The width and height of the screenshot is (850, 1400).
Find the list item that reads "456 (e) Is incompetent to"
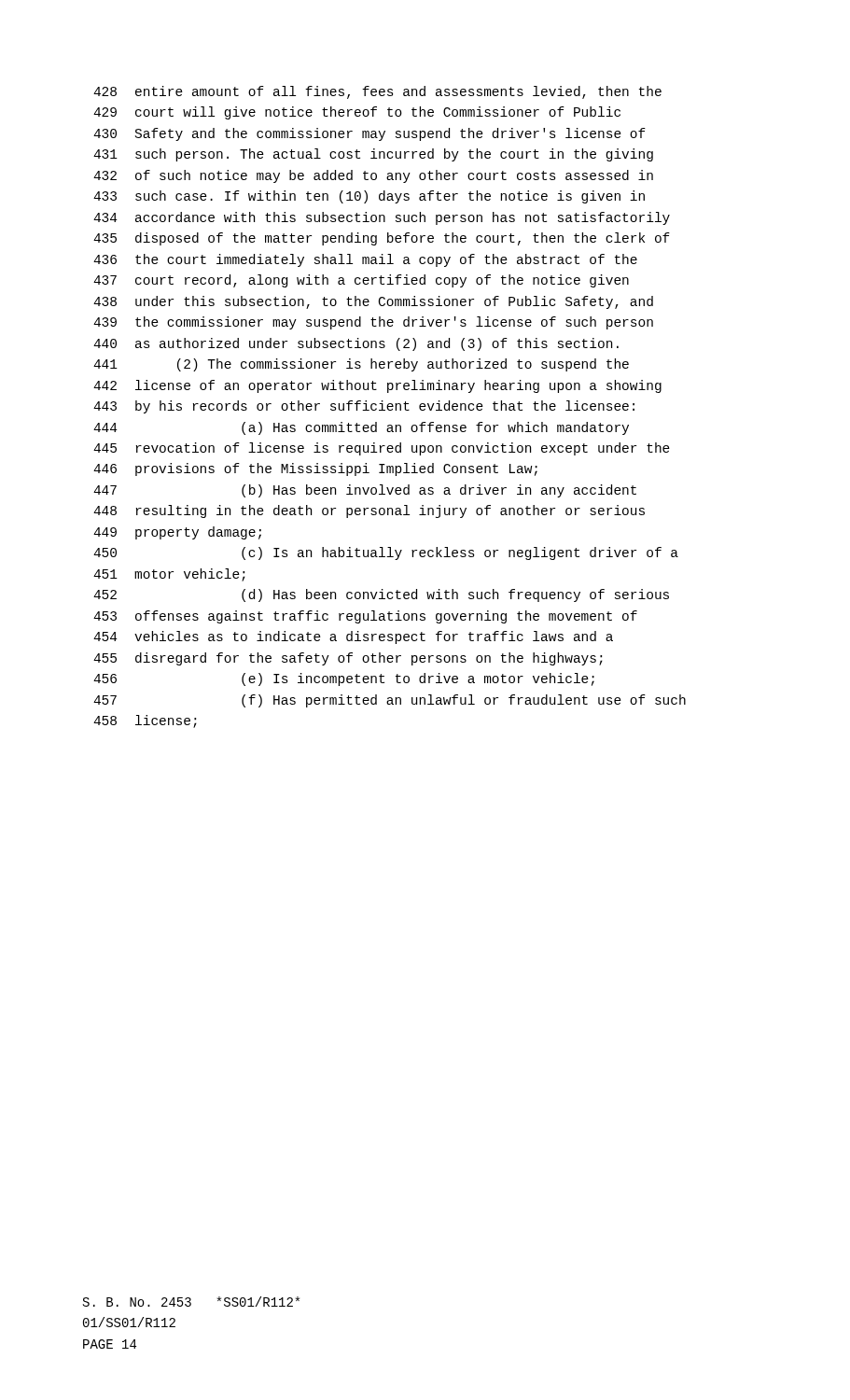pos(425,680)
